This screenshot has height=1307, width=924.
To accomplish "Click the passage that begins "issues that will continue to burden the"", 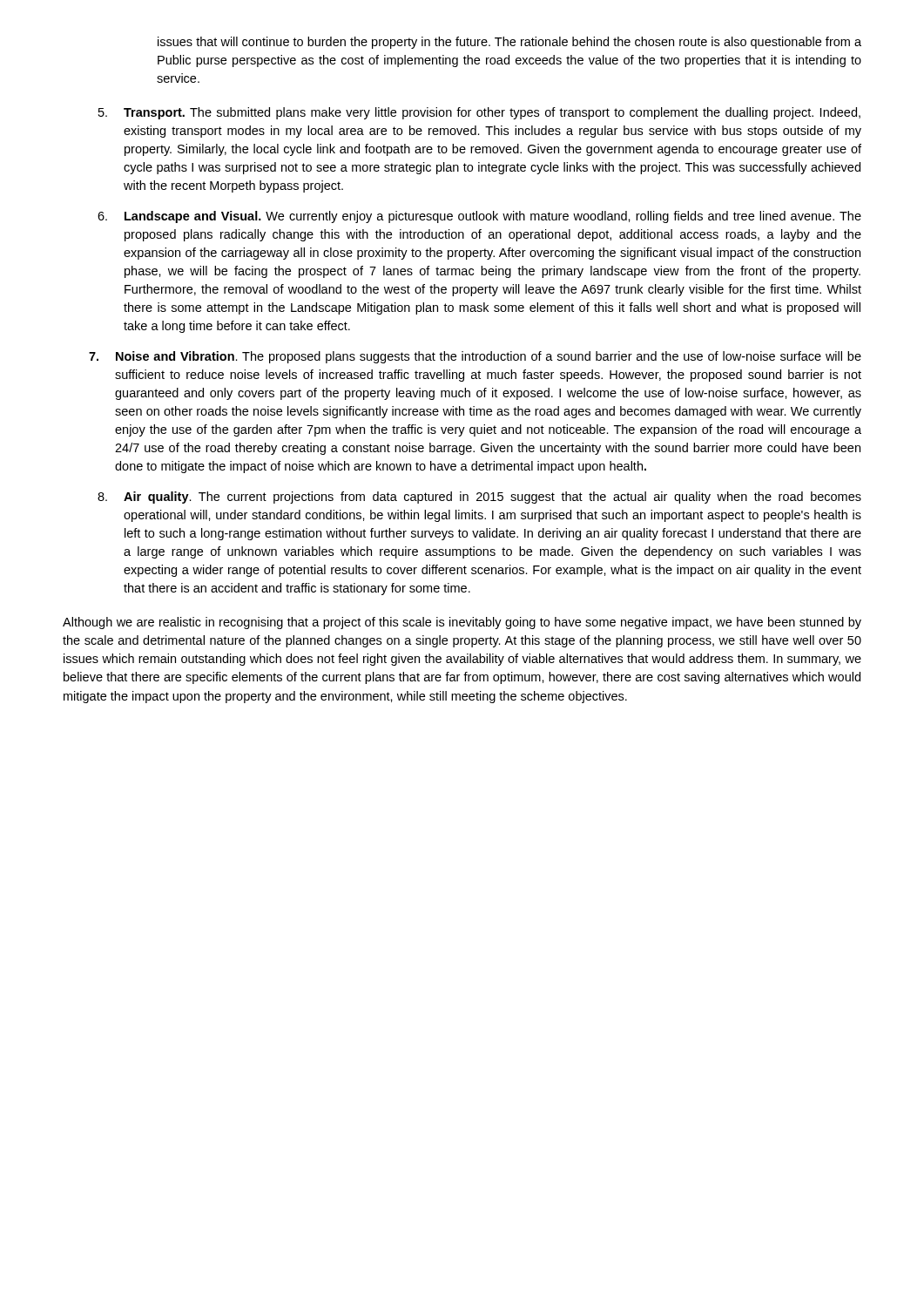I will [509, 60].
